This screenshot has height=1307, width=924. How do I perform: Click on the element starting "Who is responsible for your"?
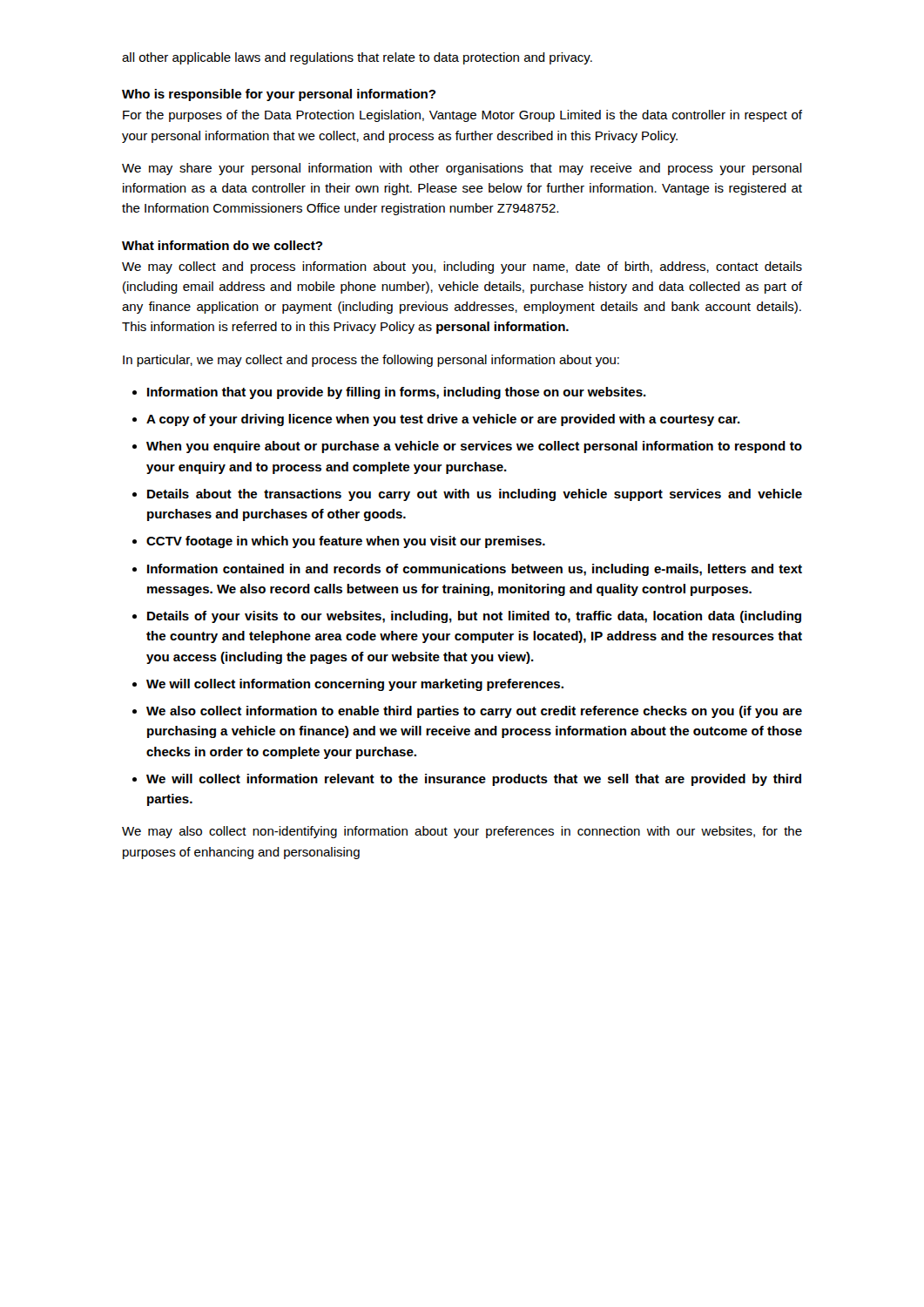tap(279, 94)
